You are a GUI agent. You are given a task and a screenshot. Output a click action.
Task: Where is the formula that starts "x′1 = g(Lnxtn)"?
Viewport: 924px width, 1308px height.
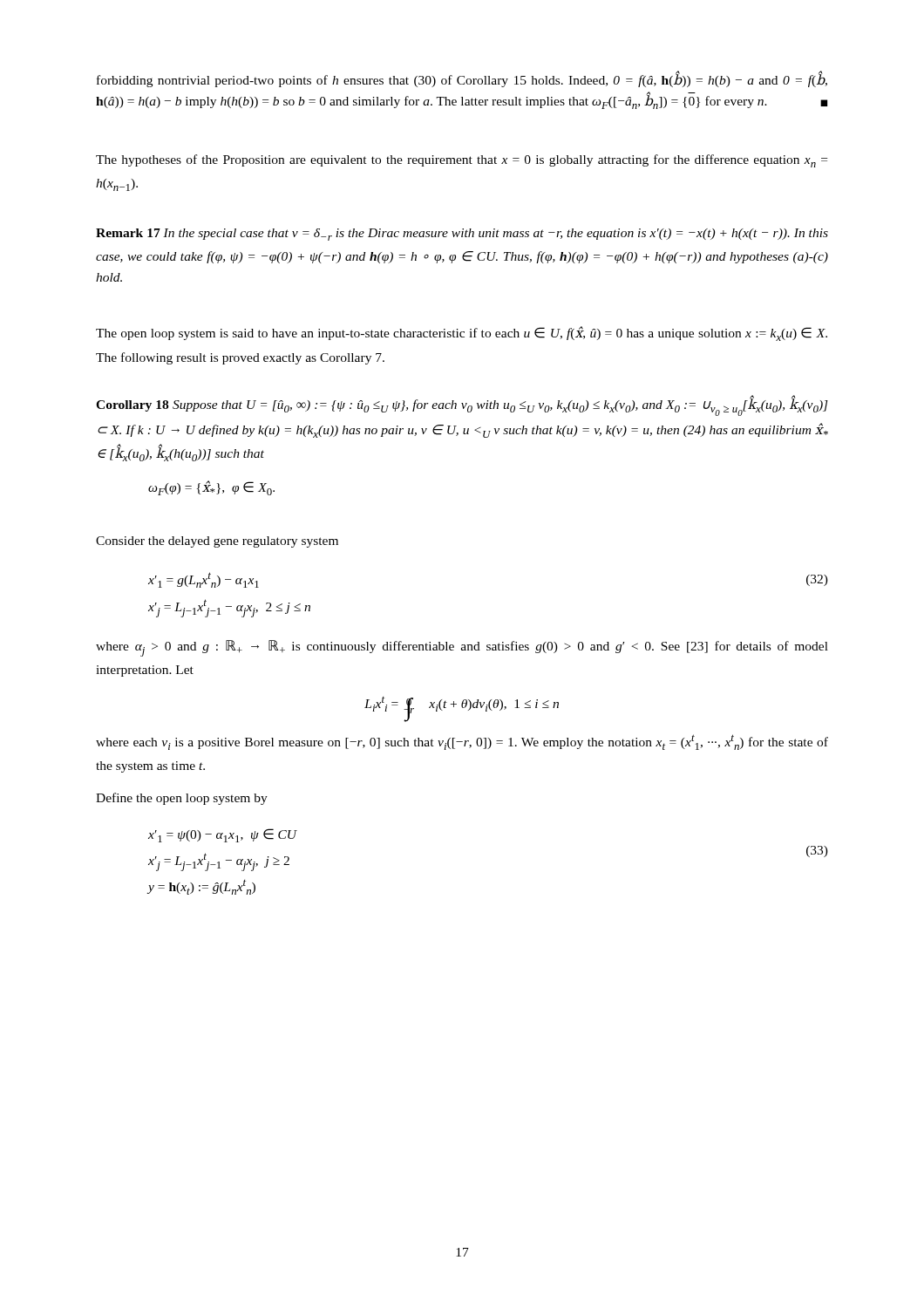click(203, 579)
